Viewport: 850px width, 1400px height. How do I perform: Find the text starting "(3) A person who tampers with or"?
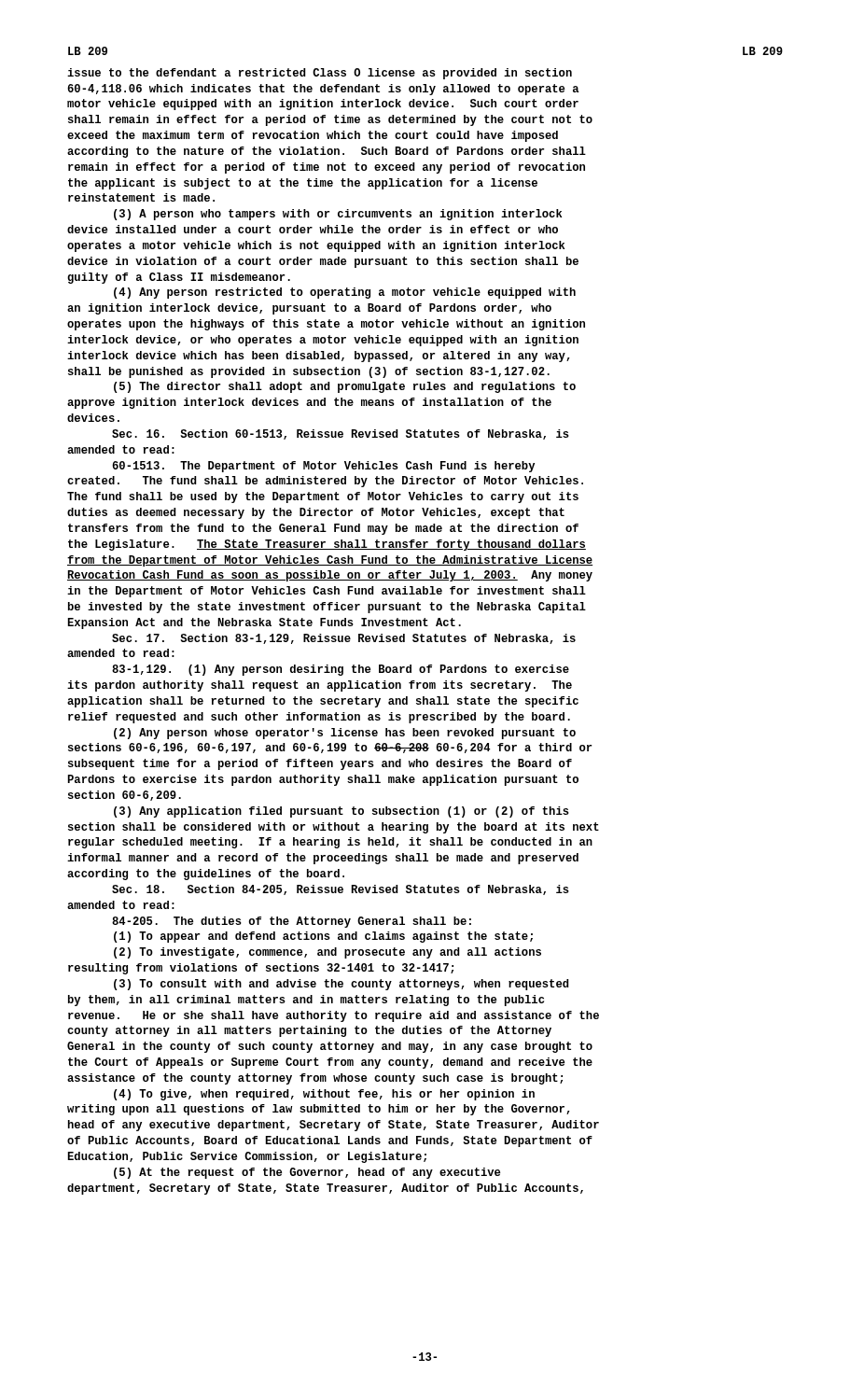point(425,247)
